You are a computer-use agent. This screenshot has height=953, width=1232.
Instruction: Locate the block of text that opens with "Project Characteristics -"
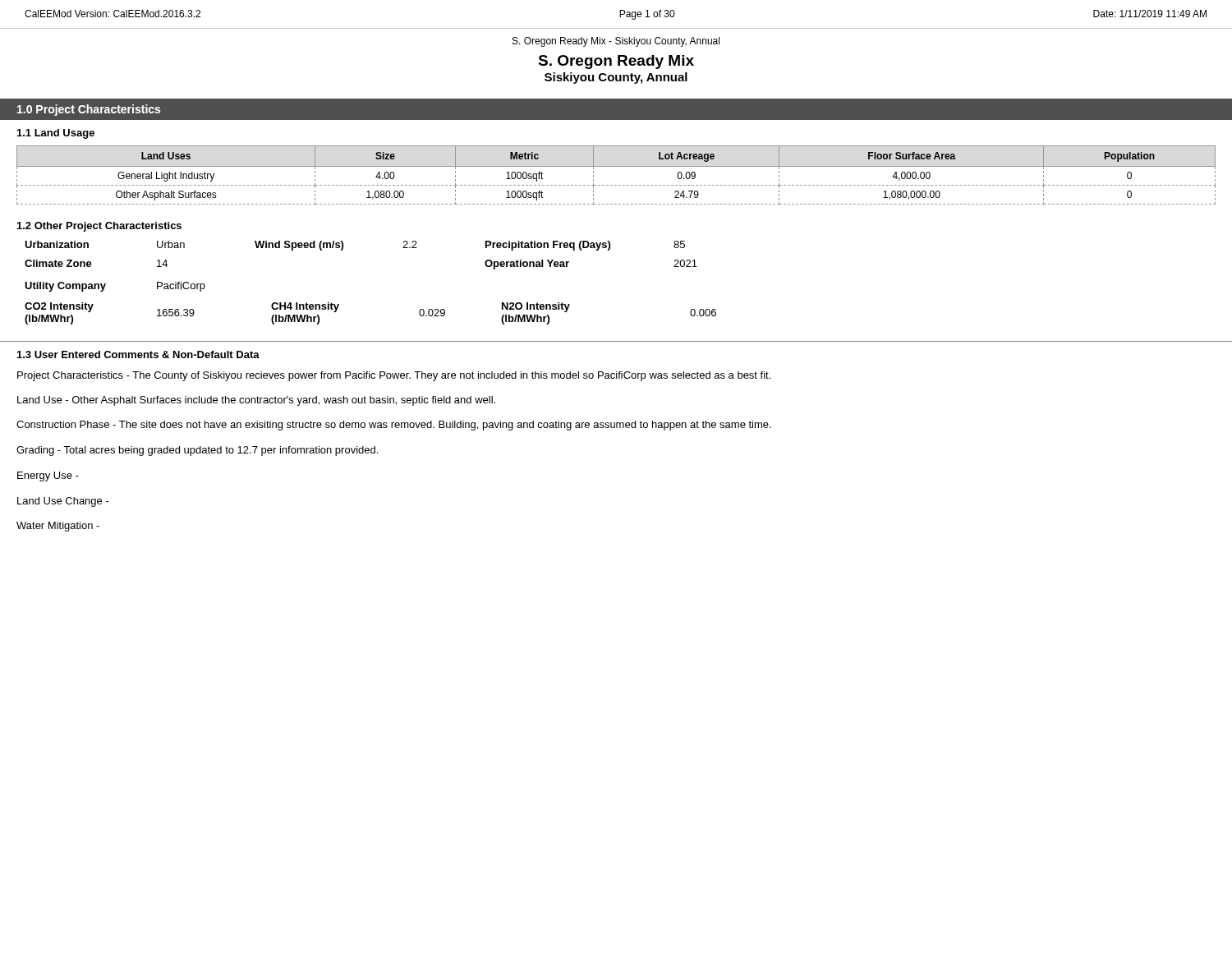tap(616, 375)
